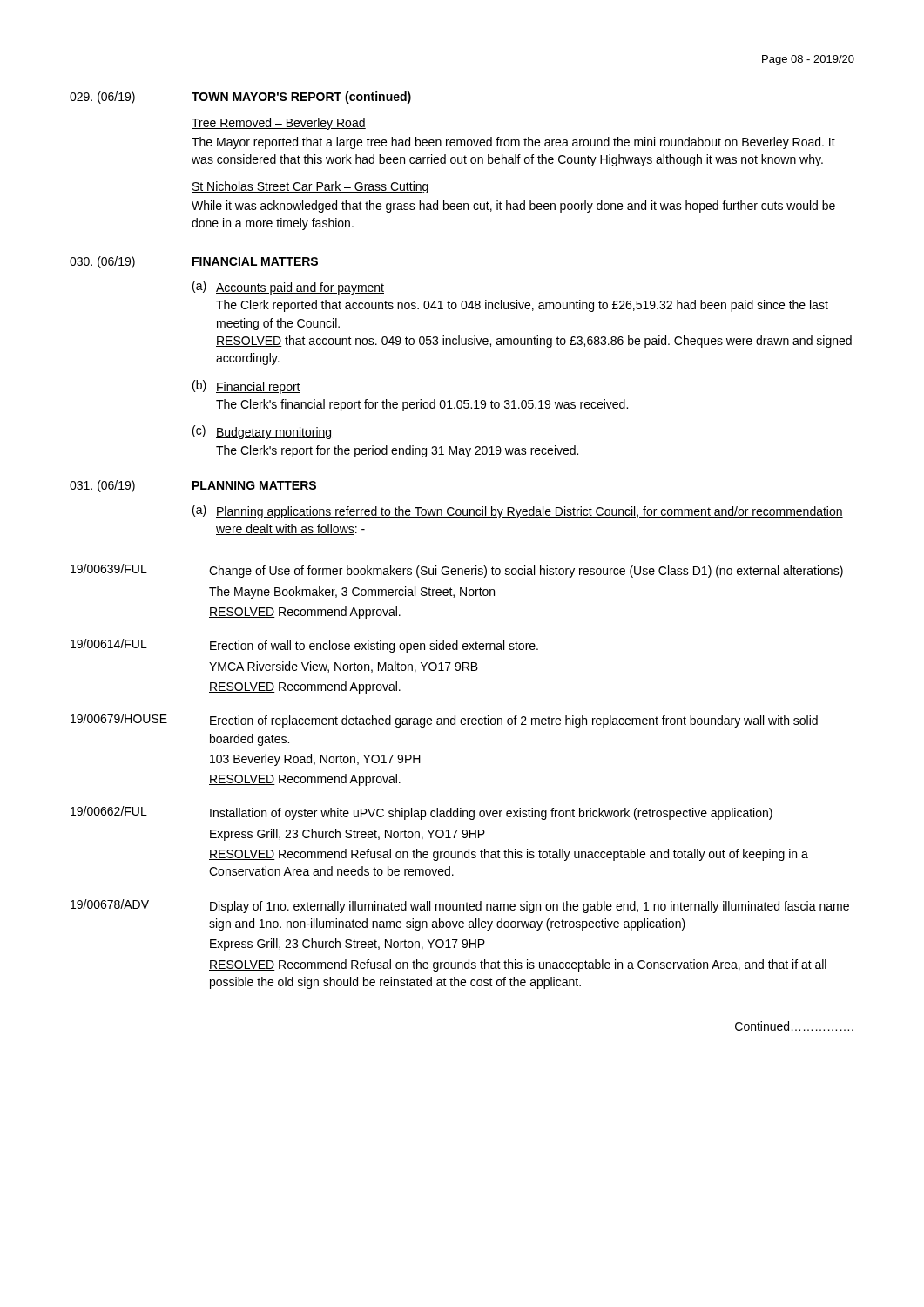Screen dimensions: 1307x924
Task: Click the passage that begins "19/00639/FUL Change of Use"
Action: point(462,593)
